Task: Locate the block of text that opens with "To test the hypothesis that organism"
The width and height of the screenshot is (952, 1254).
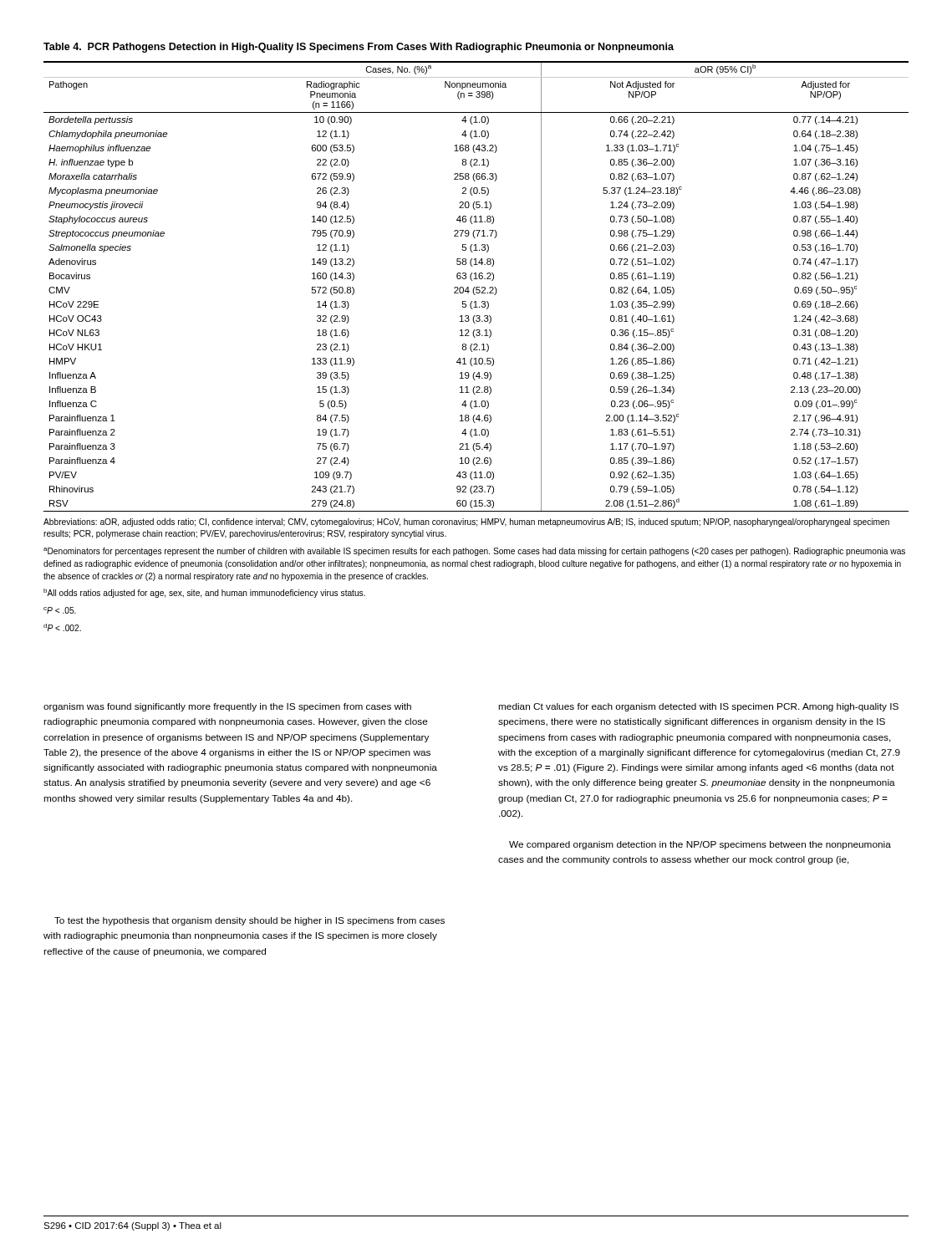Action: tap(244, 936)
